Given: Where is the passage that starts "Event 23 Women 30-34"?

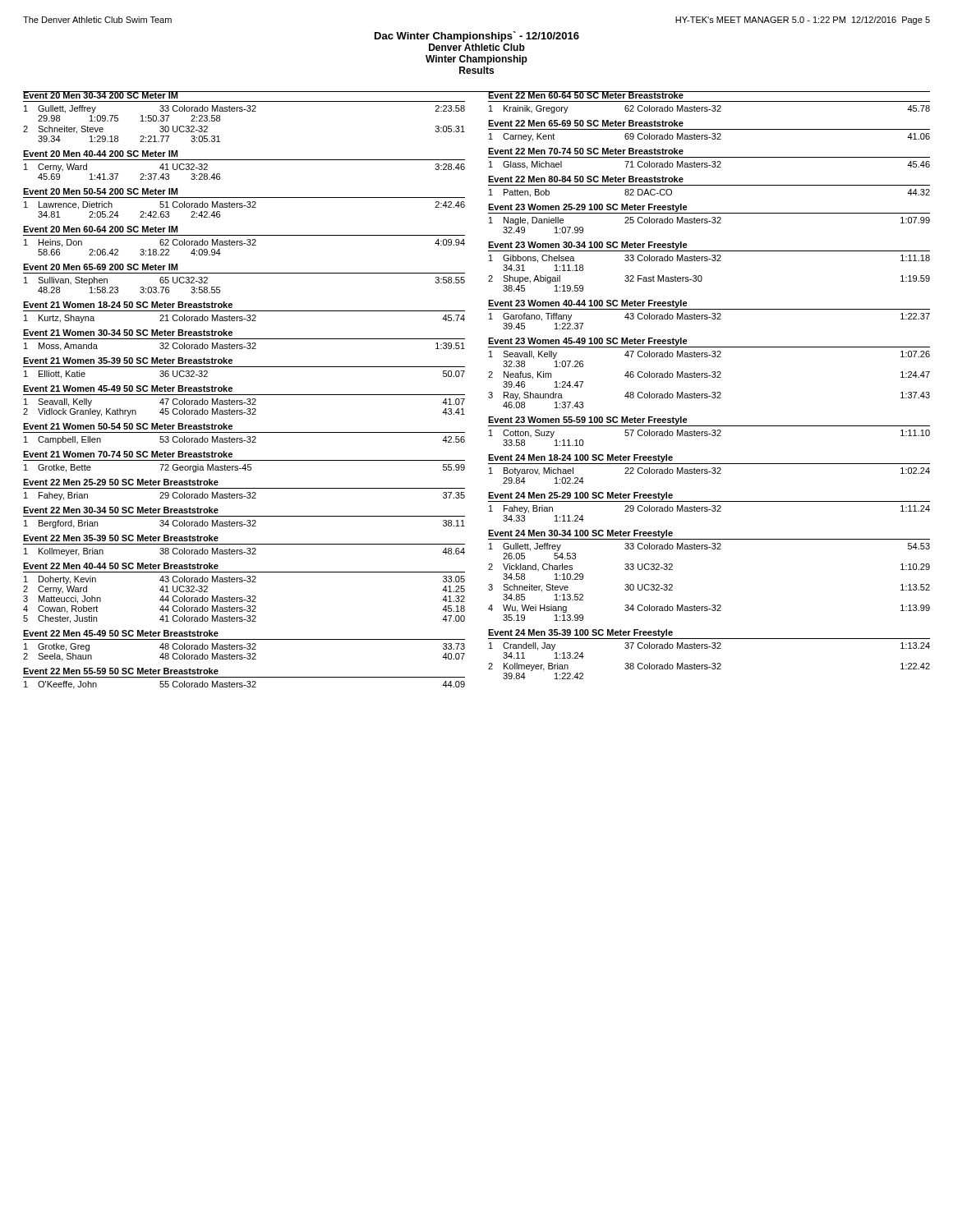Looking at the screenshot, I should (x=709, y=267).
